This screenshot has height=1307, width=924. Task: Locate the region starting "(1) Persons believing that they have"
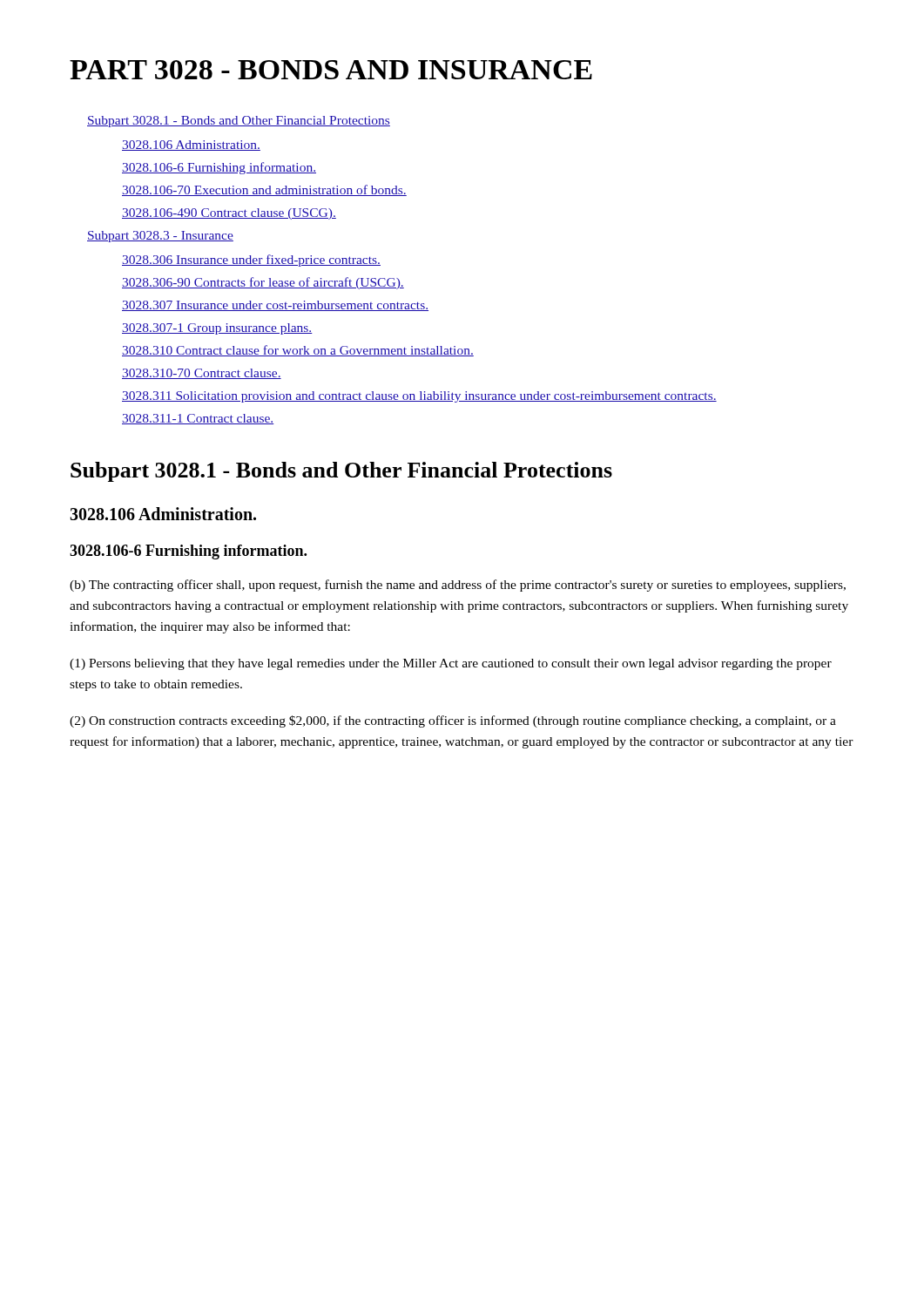coord(462,673)
